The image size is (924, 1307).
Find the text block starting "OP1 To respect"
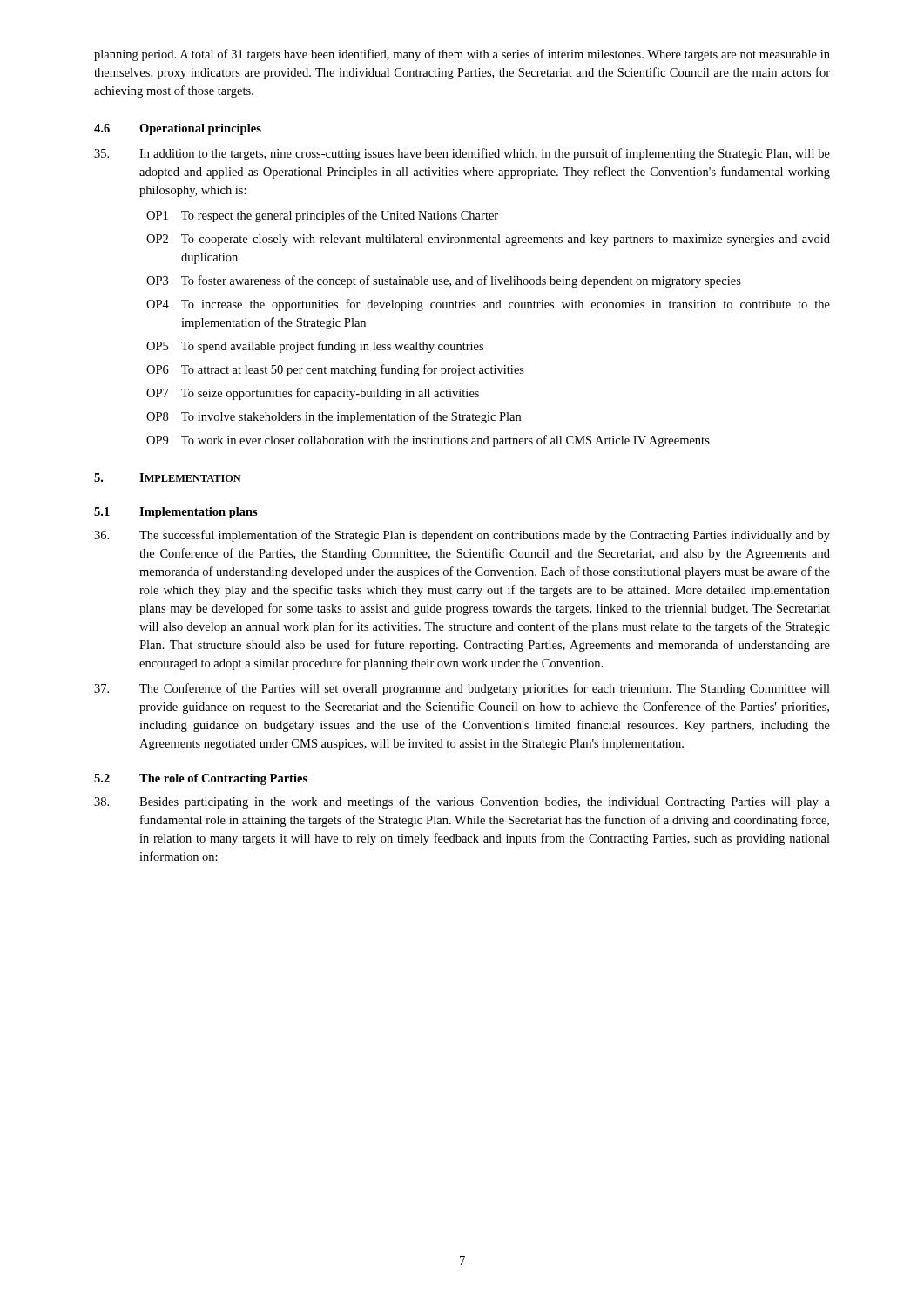(x=462, y=216)
